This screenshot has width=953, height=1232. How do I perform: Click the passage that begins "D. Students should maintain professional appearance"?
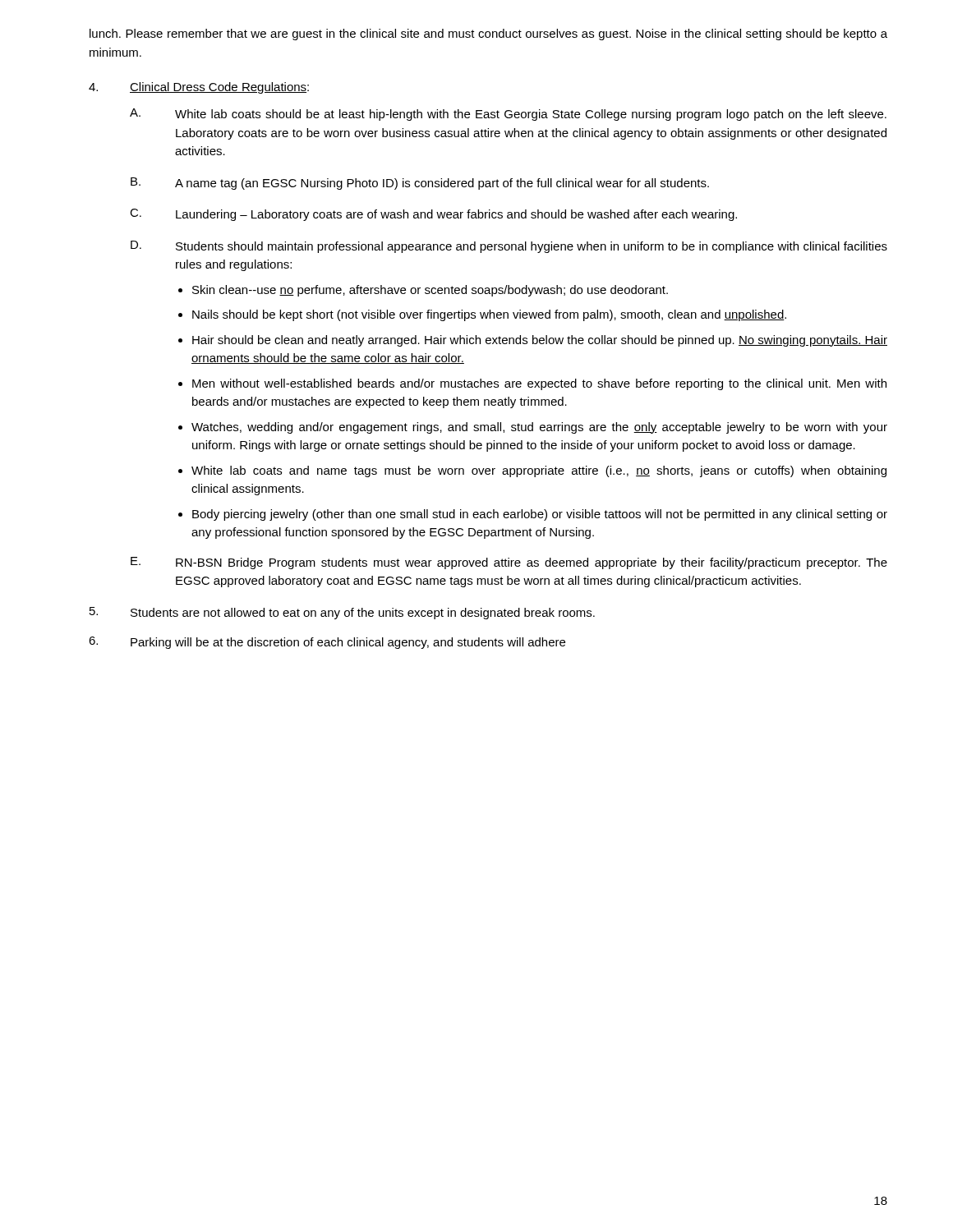click(509, 393)
